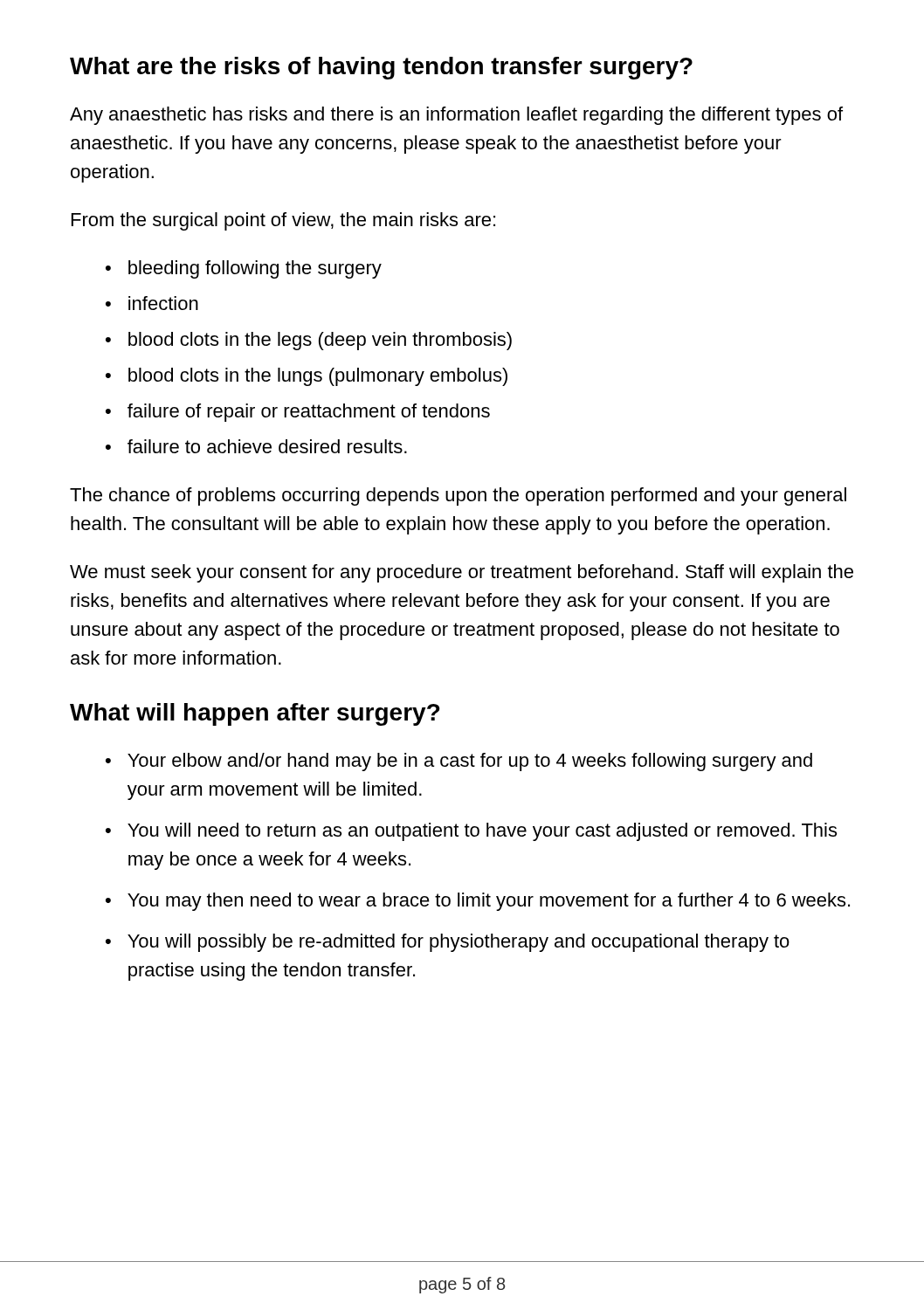The height and width of the screenshot is (1310, 924).
Task: Point to the block starting "What will happen after surgery?"
Action: pos(255,712)
